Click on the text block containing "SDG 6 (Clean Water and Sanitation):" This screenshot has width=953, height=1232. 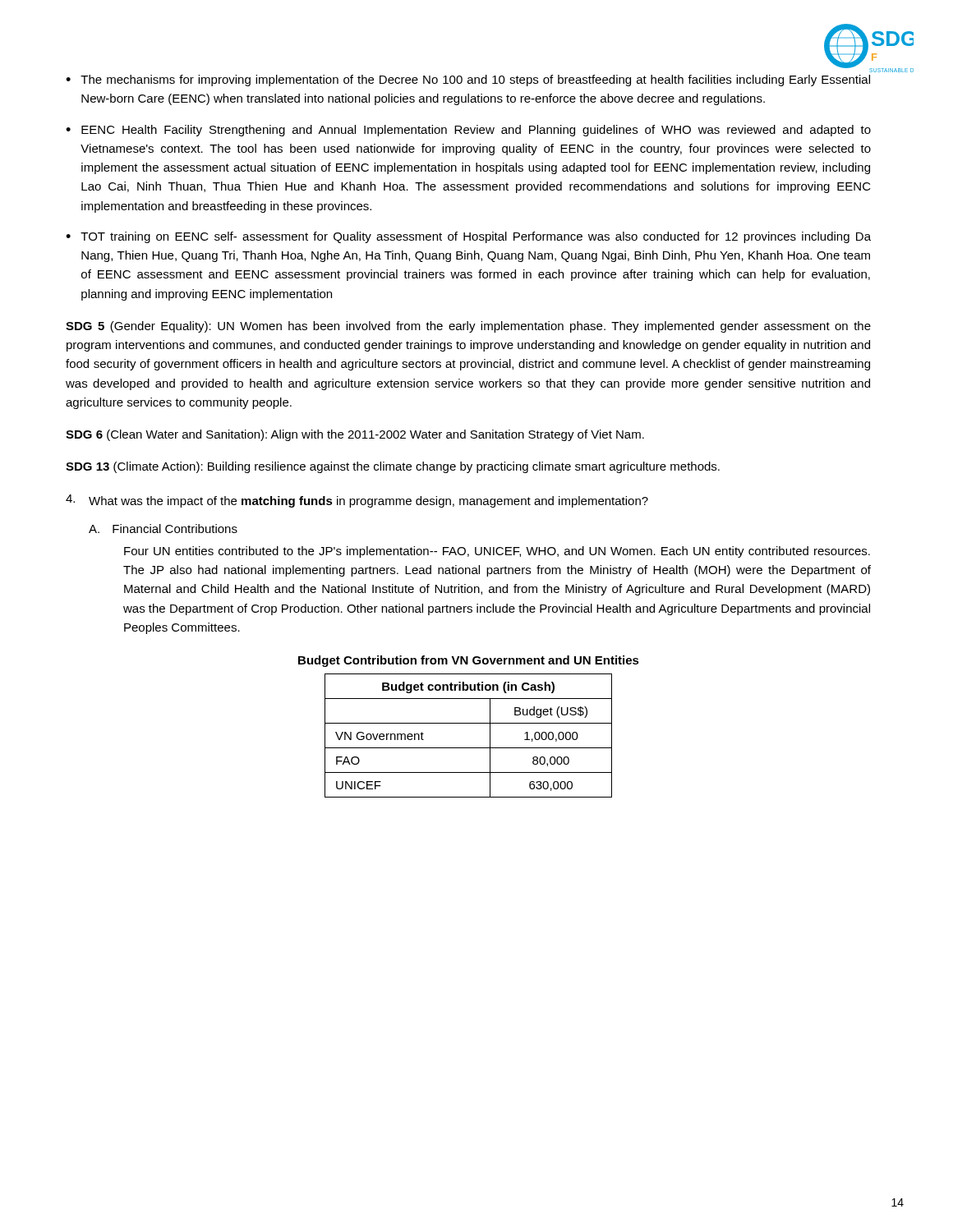coord(355,434)
